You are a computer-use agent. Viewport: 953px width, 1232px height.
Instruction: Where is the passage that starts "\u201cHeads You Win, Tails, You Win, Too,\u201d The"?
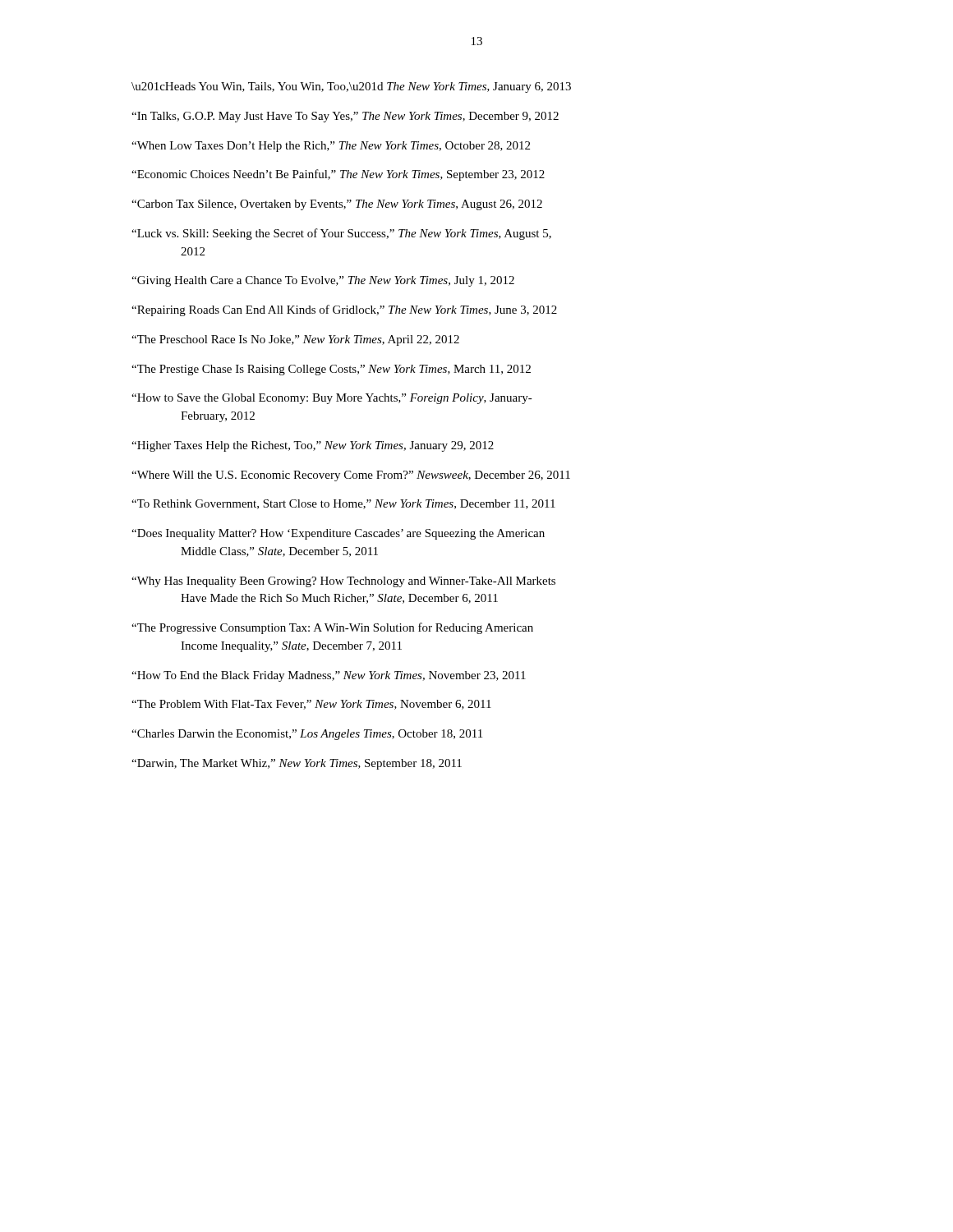pos(351,86)
